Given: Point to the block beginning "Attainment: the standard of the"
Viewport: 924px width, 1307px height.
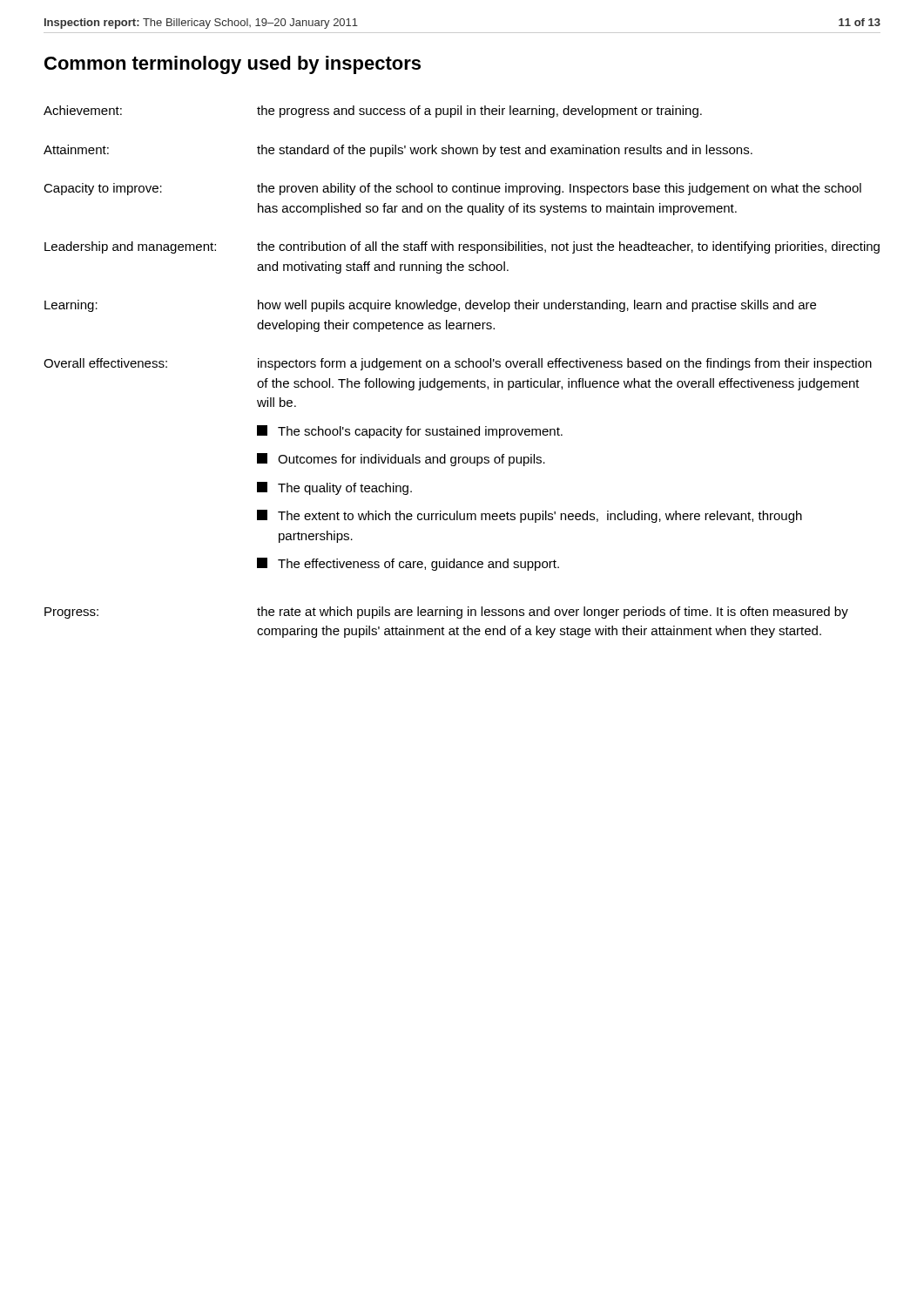Looking at the screenshot, I should point(462,150).
